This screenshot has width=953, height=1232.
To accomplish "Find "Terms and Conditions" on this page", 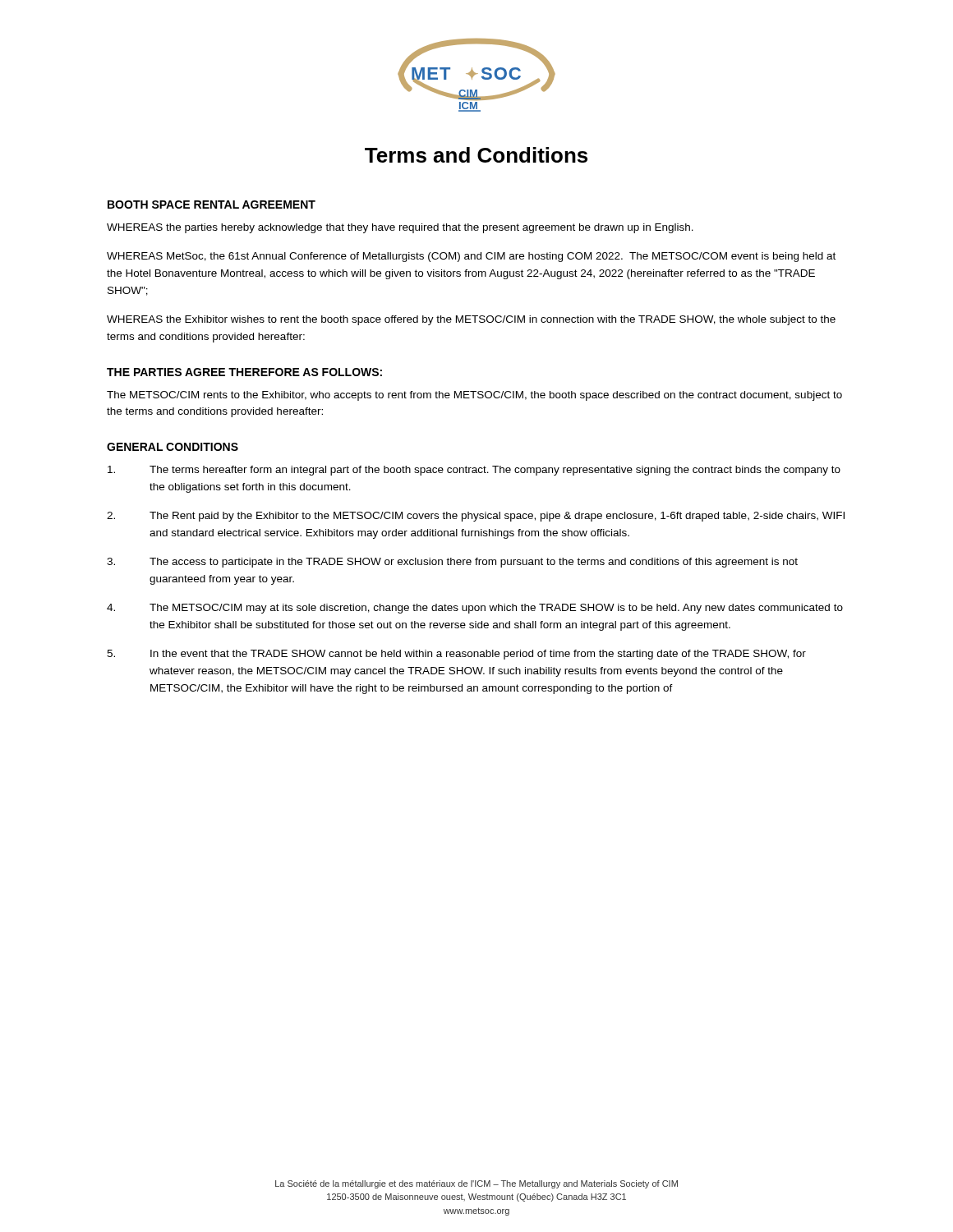I will pyautogui.click(x=476, y=156).
